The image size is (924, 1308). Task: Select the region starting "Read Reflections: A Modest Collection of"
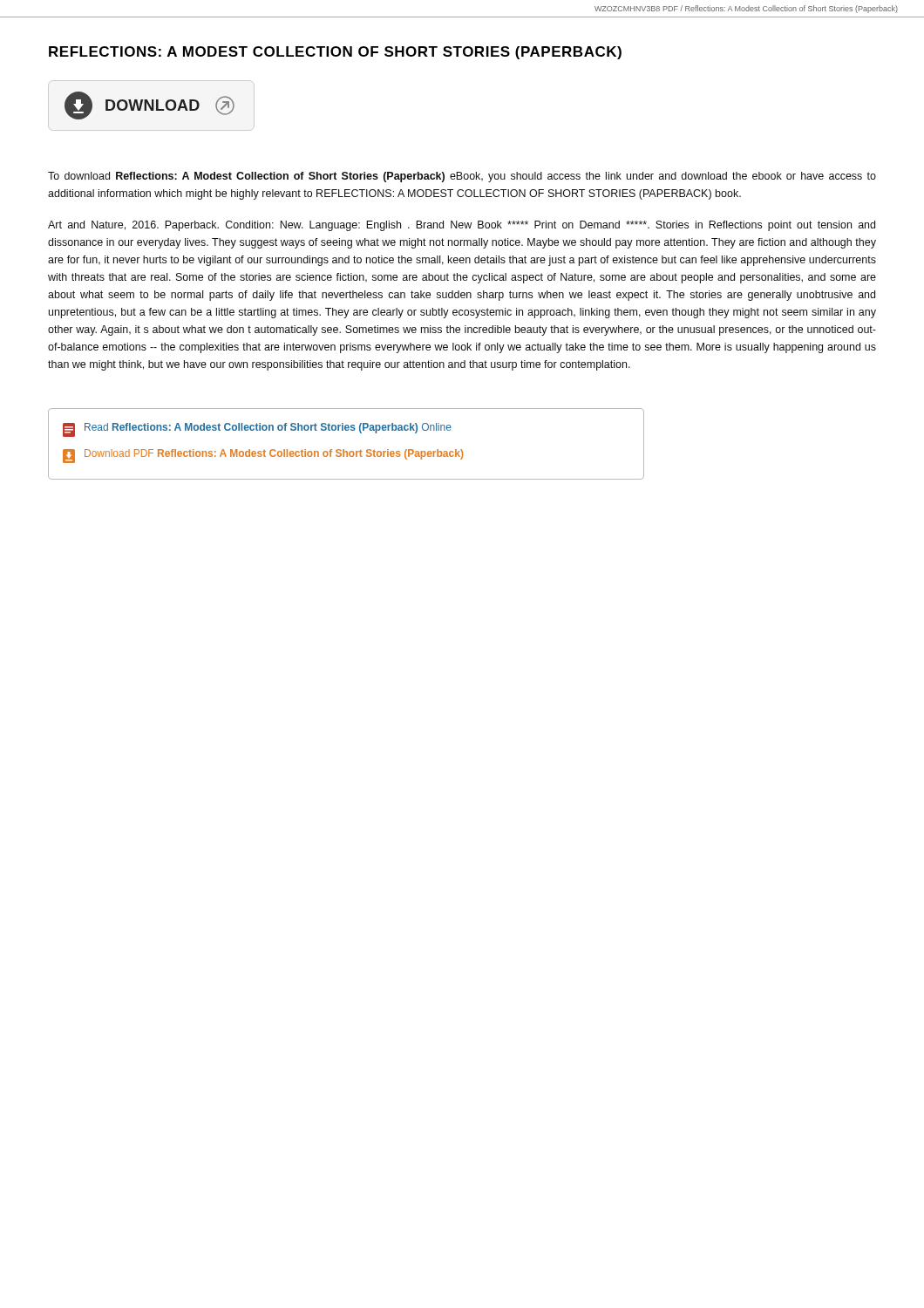point(256,431)
